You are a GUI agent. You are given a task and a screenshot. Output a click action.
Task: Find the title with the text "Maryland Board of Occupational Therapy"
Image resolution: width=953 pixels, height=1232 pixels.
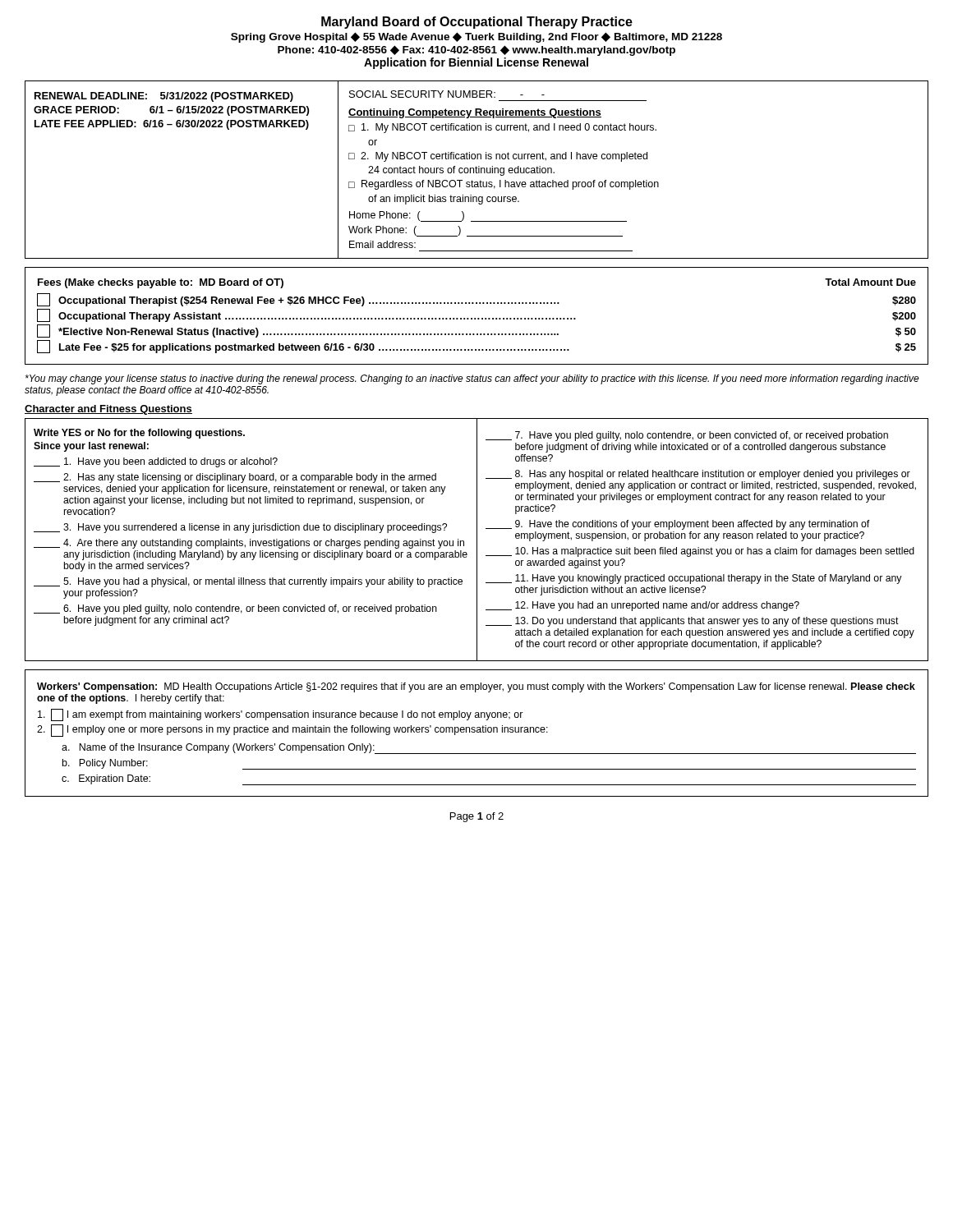[x=476, y=42]
